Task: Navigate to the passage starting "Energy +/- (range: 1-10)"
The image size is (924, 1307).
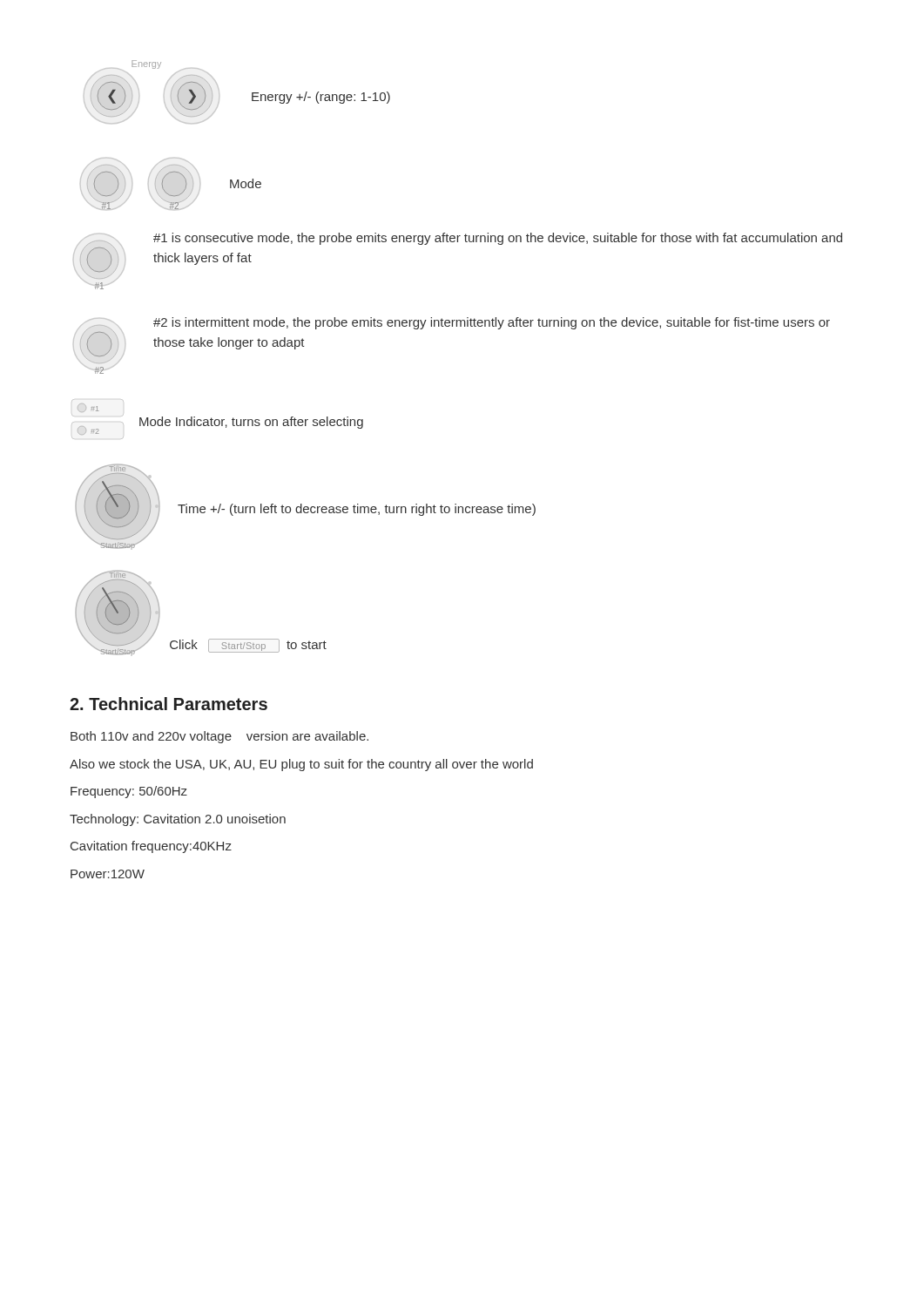Action: pos(321,96)
